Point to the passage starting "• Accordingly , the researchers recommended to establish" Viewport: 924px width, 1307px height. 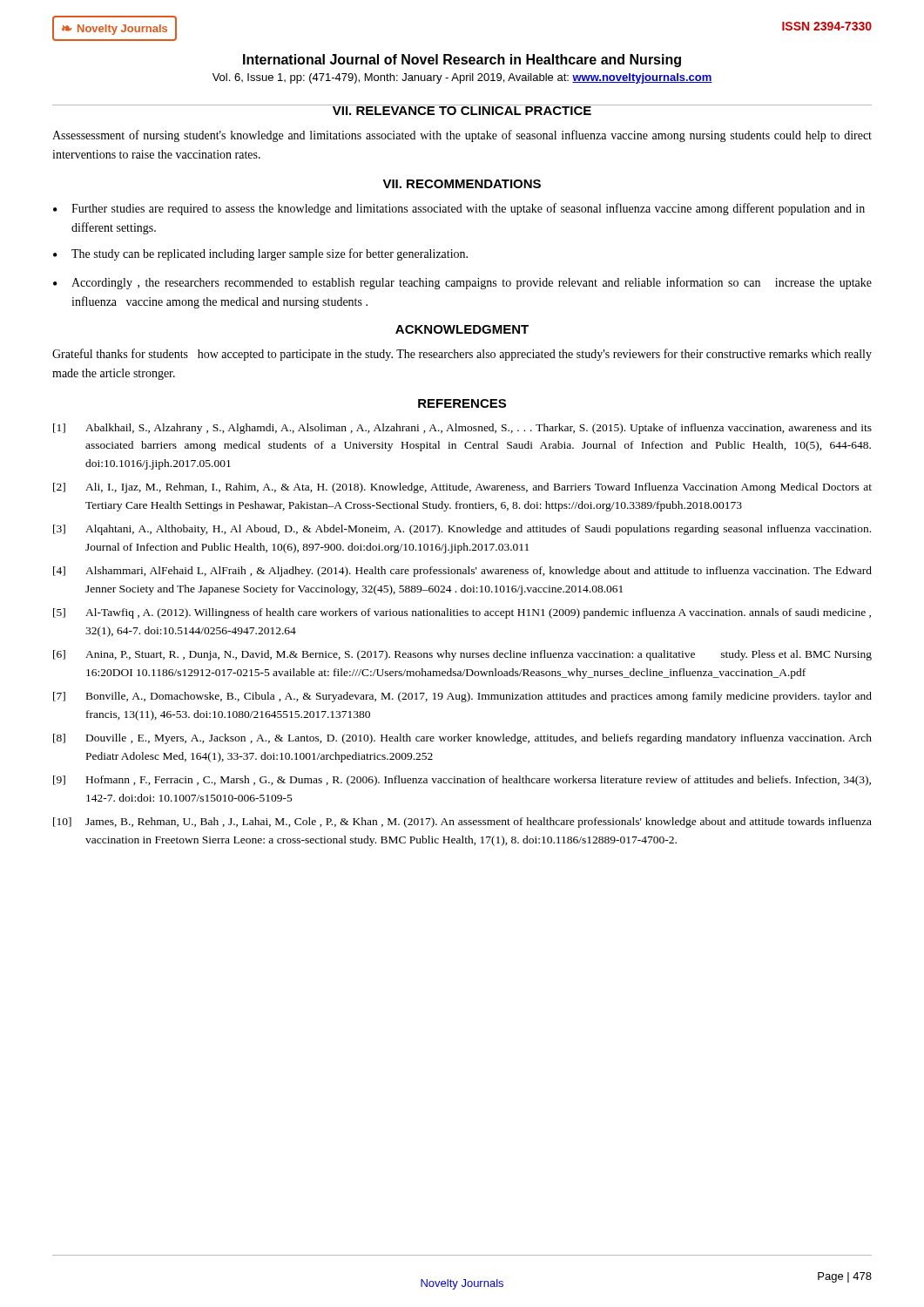(462, 292)
